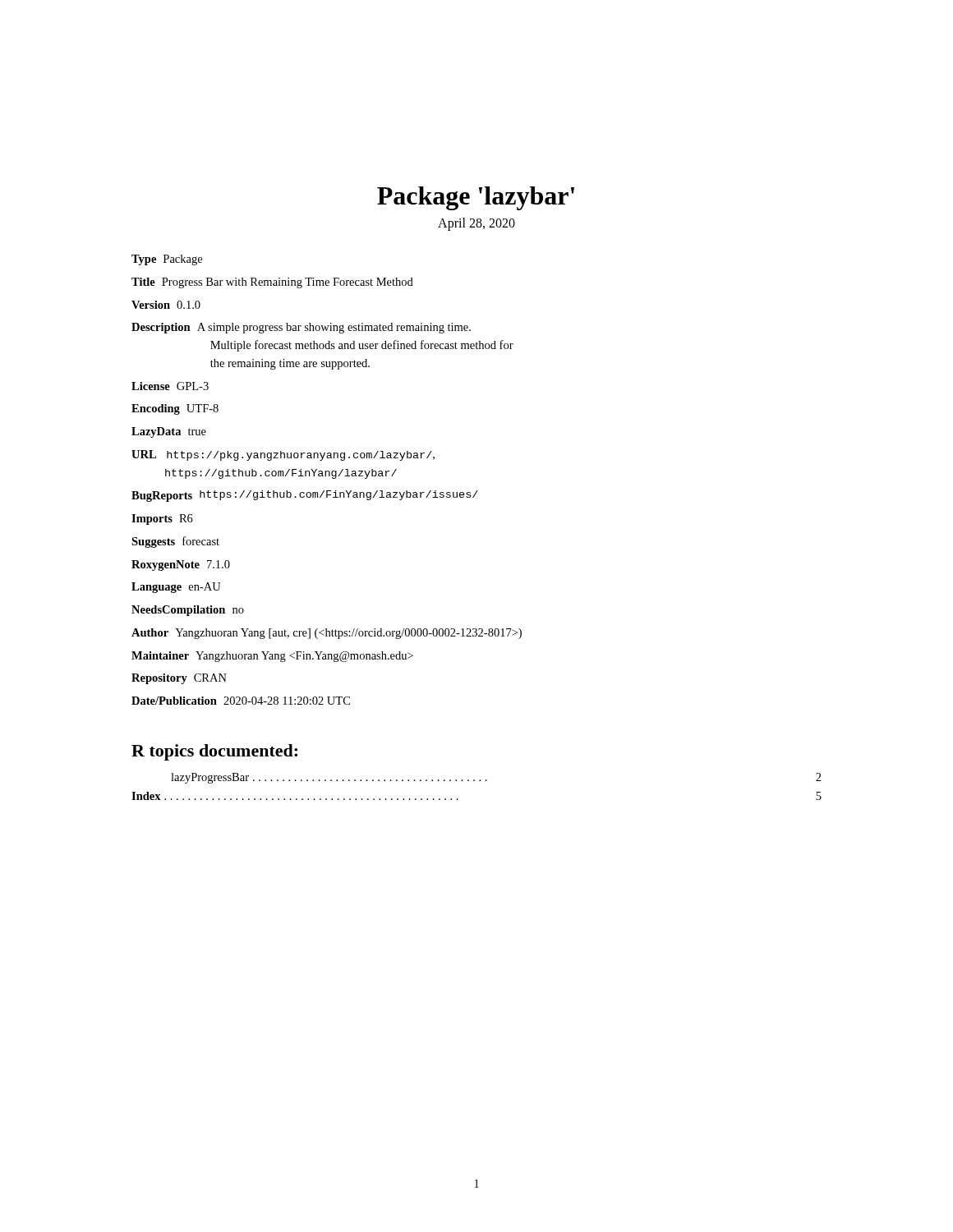Click a table
The height and width of the screenshot is (1232, 953).
click(x=476, y=777)
